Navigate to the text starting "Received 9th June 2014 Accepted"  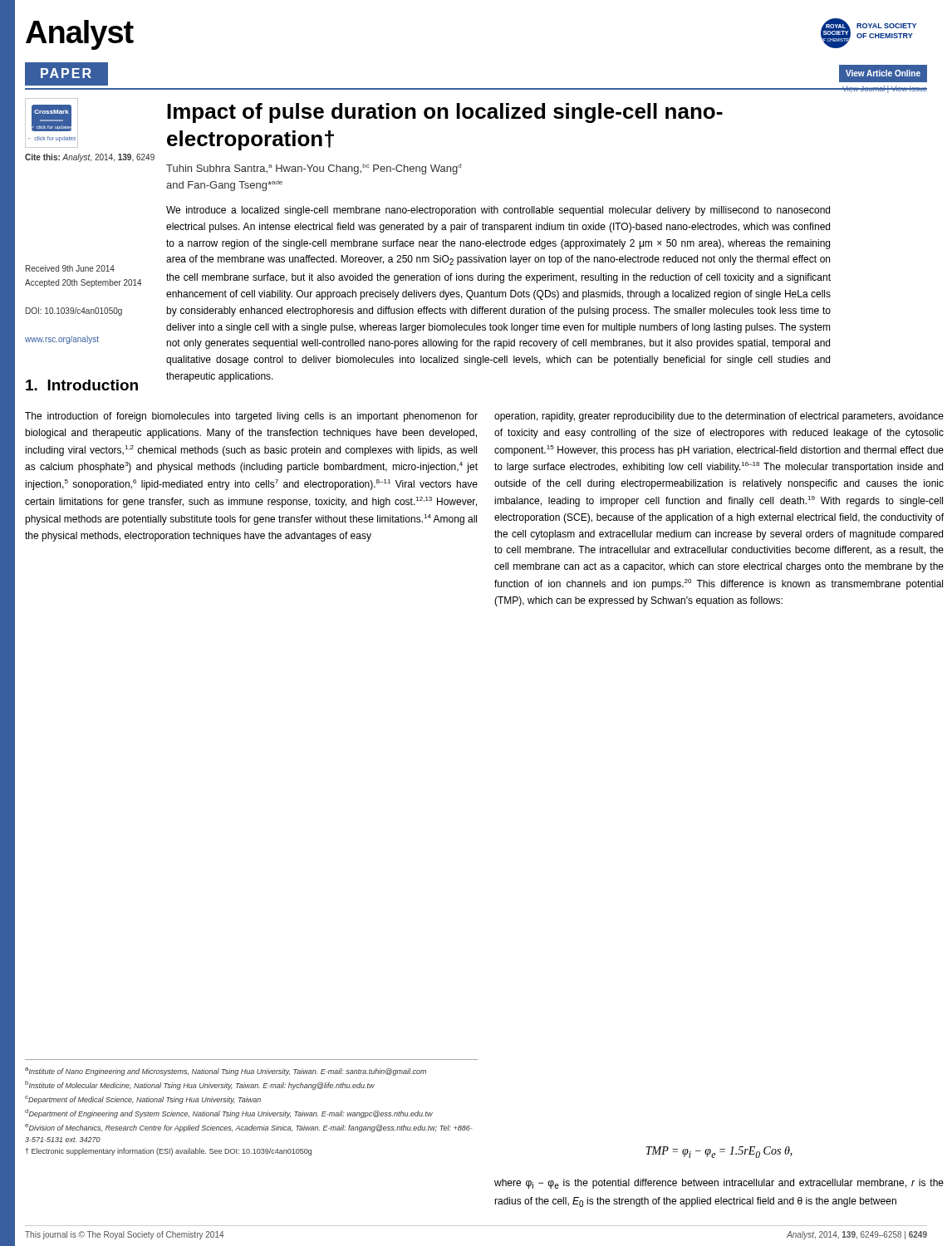point(83,304)
